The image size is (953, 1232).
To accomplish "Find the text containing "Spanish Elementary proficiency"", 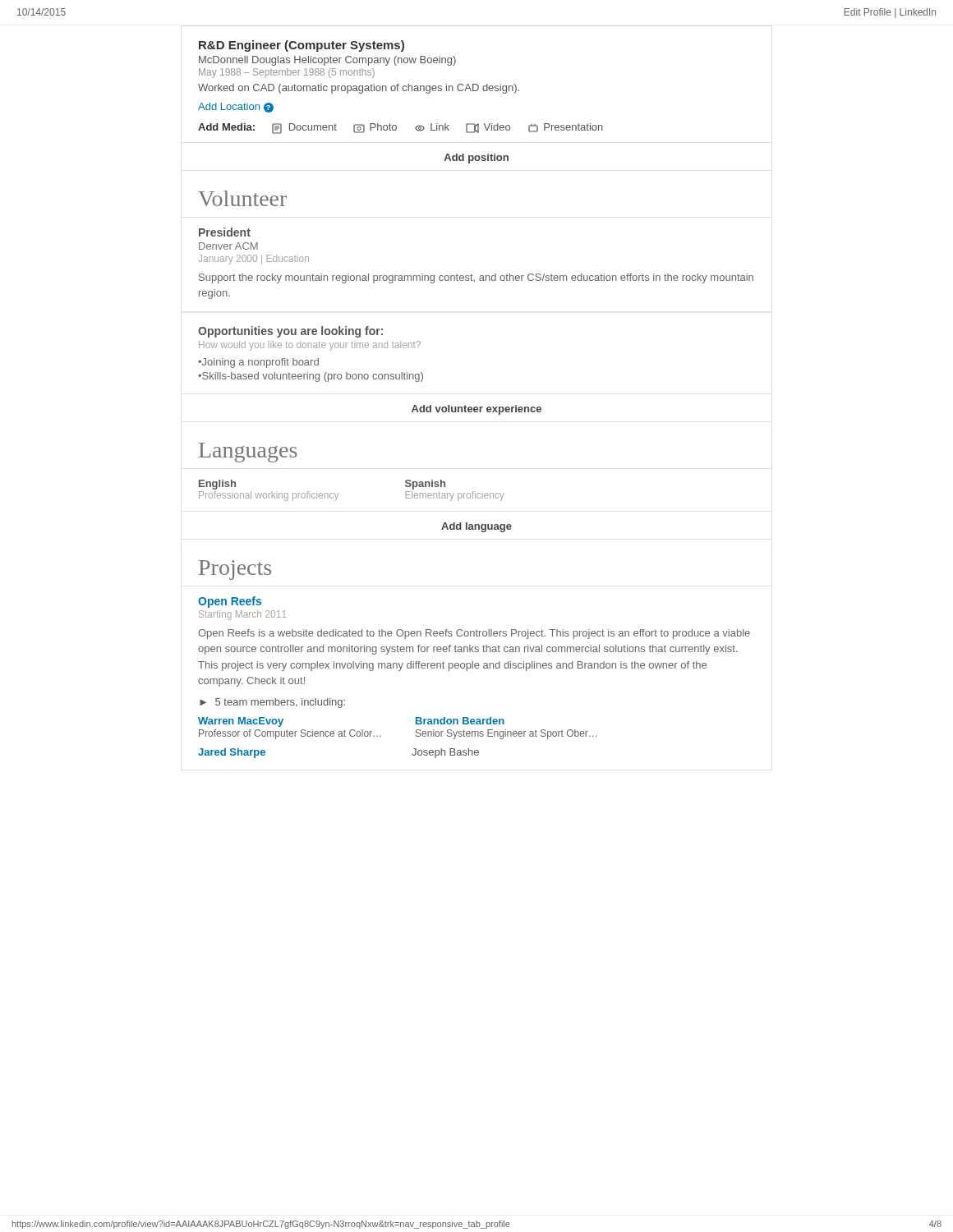I will 454,489.
